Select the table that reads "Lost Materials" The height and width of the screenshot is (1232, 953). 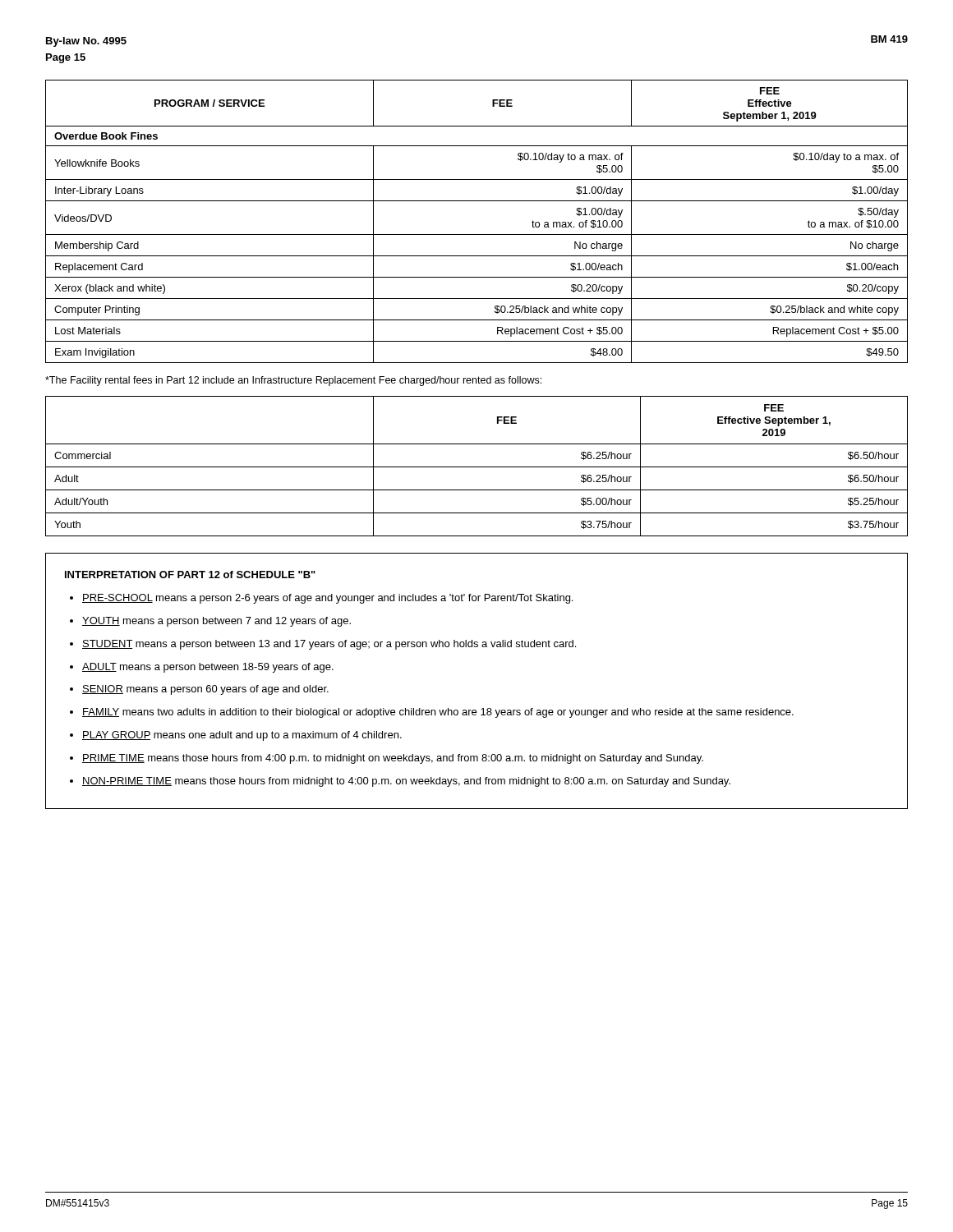(x=476, y=221)
